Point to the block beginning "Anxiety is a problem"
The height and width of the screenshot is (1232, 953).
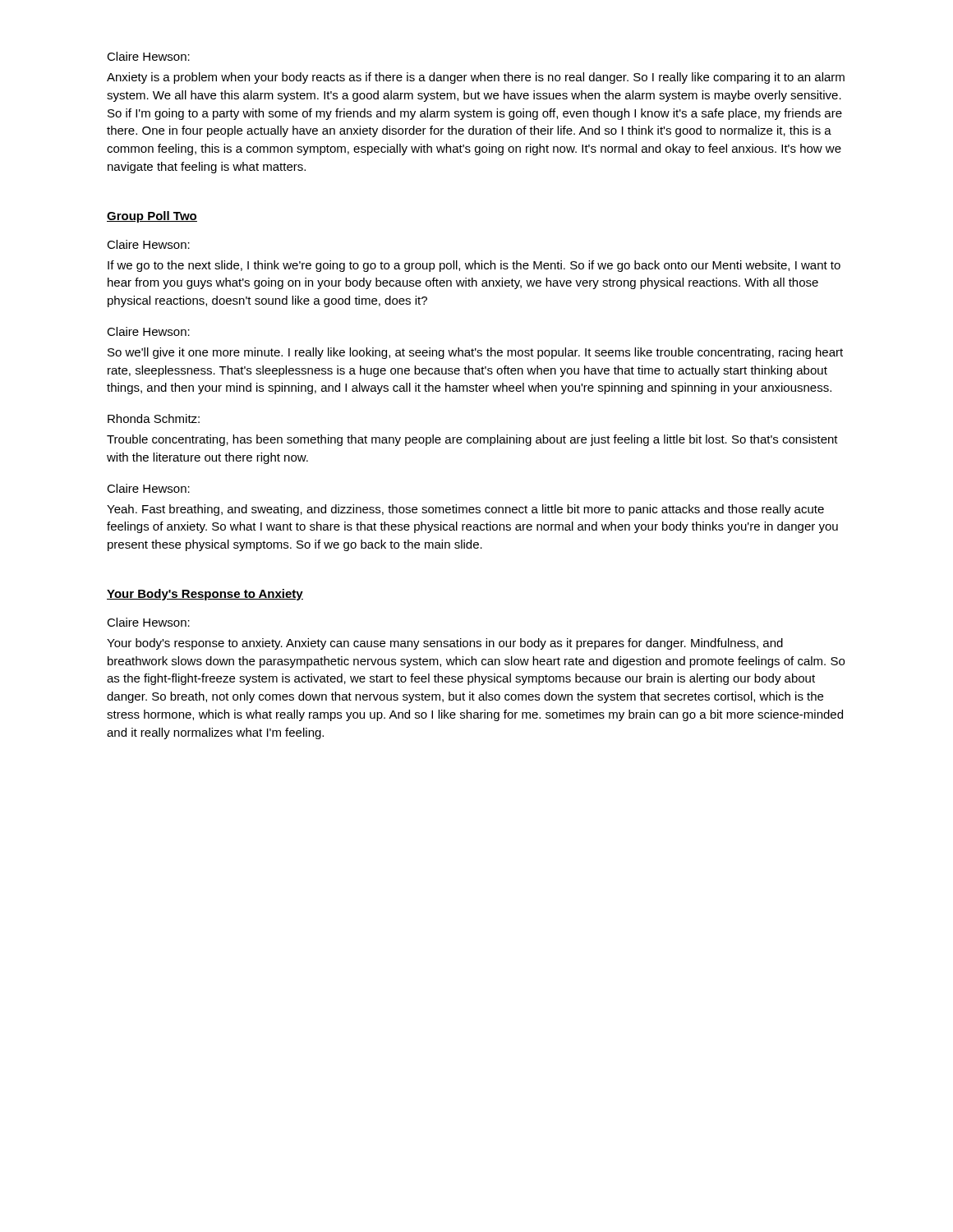(x=476, y=121)
